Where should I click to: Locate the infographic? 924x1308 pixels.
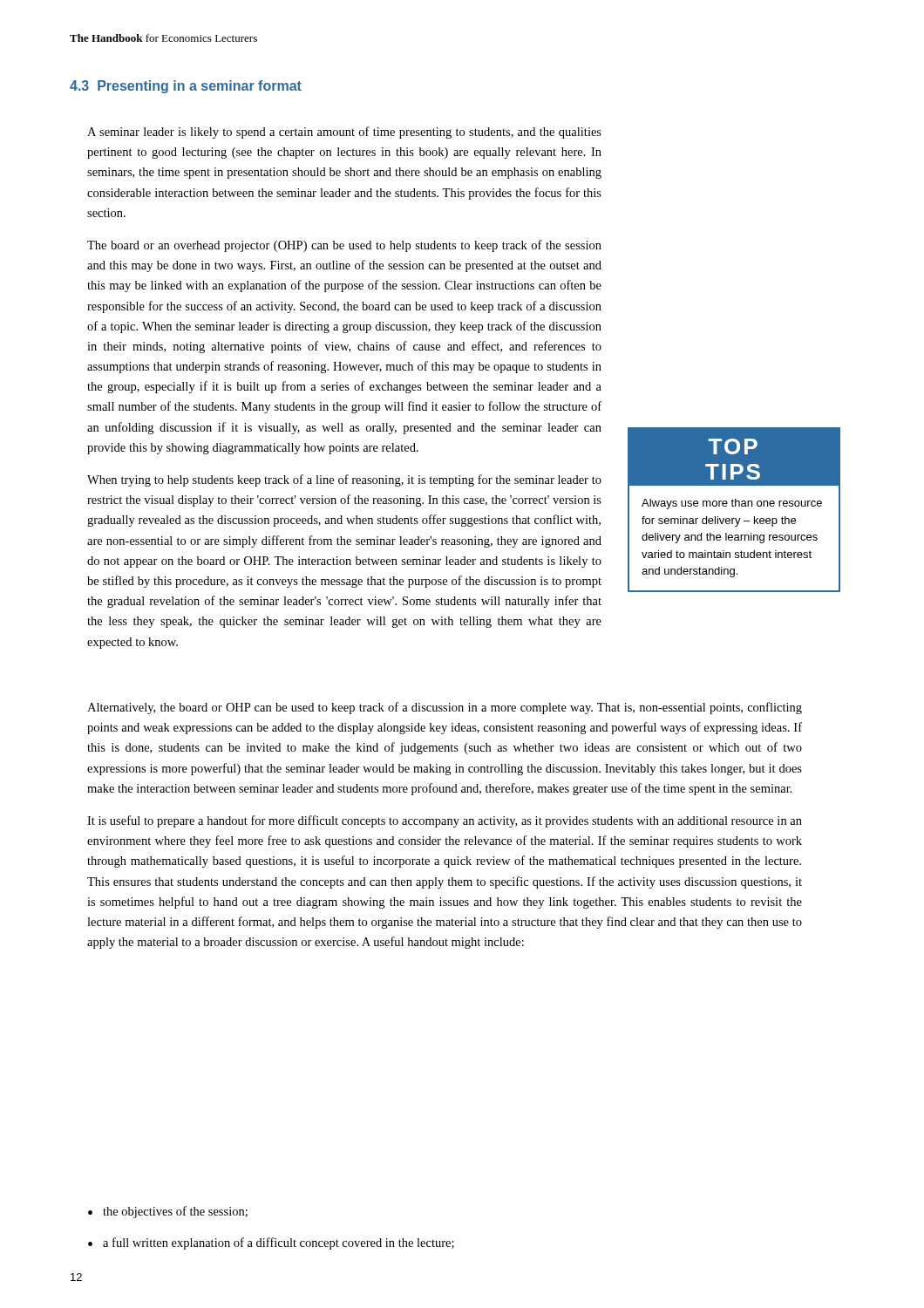click(734, 510)
